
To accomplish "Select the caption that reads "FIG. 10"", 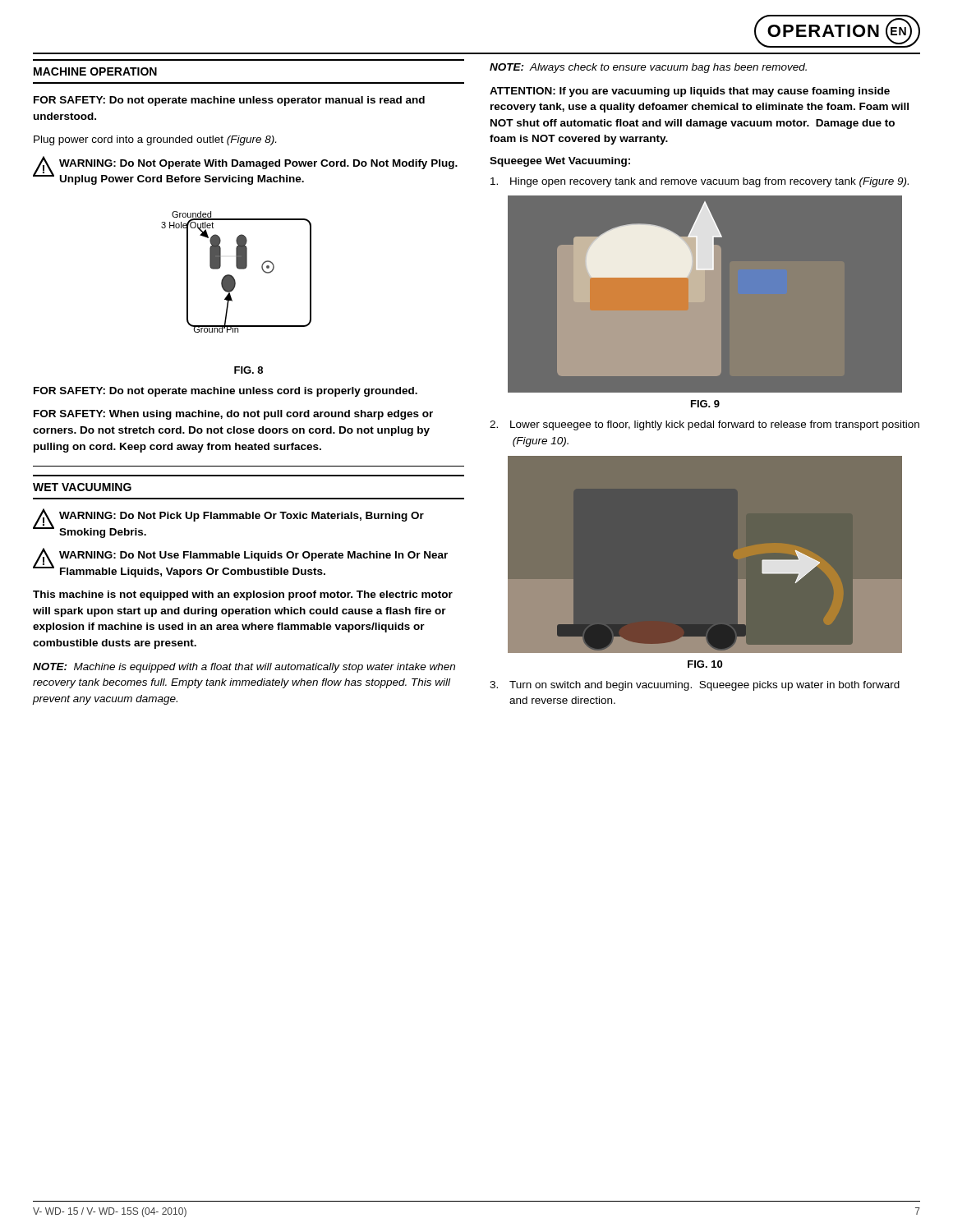I will click(x=705, y=664).
